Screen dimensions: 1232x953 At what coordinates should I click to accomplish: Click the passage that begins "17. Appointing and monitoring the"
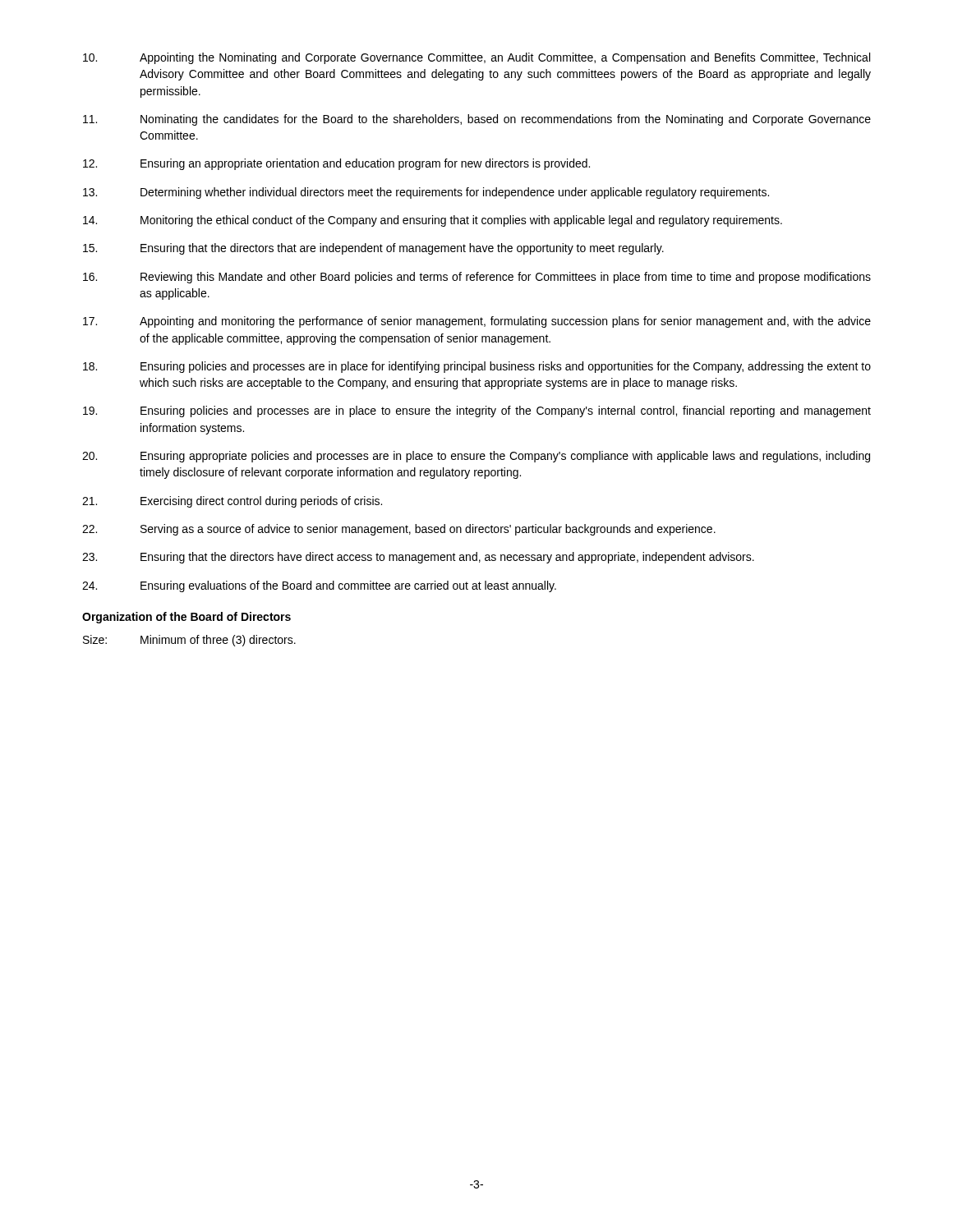coord(476,330)
